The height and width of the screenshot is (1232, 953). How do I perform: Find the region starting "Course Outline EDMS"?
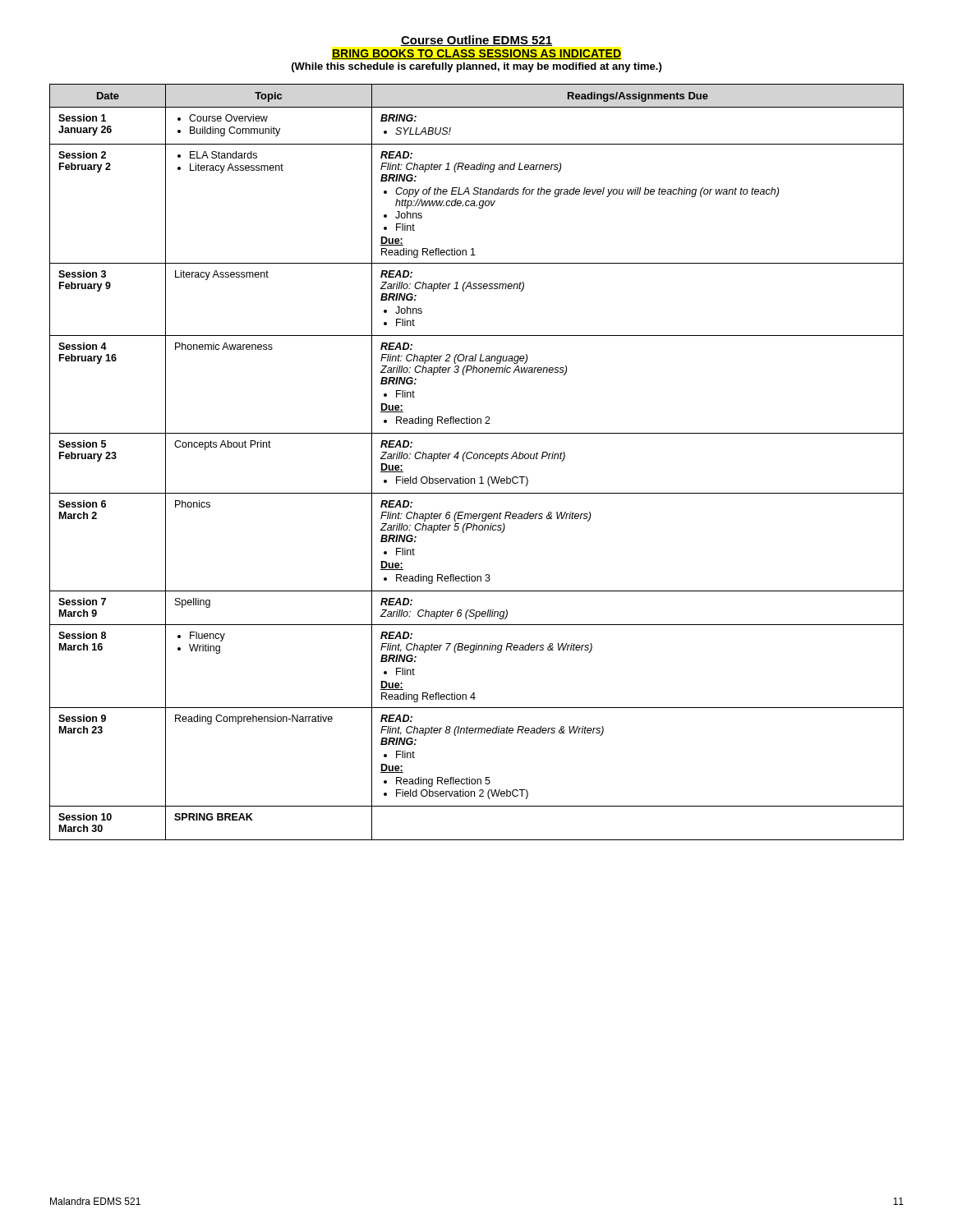point(476,53)
